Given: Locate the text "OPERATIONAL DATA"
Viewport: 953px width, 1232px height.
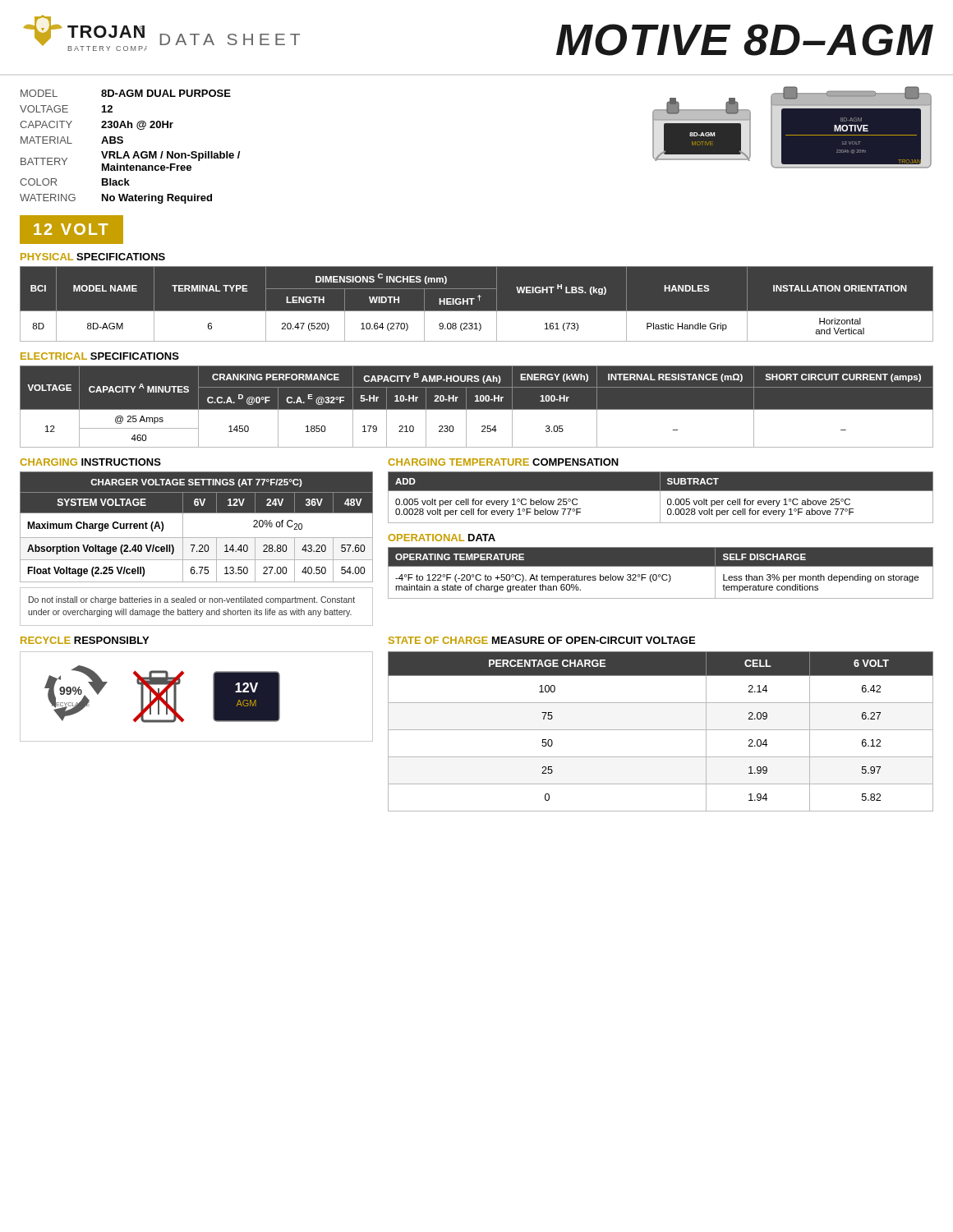Looking at the screenshot, I should 442,538.
